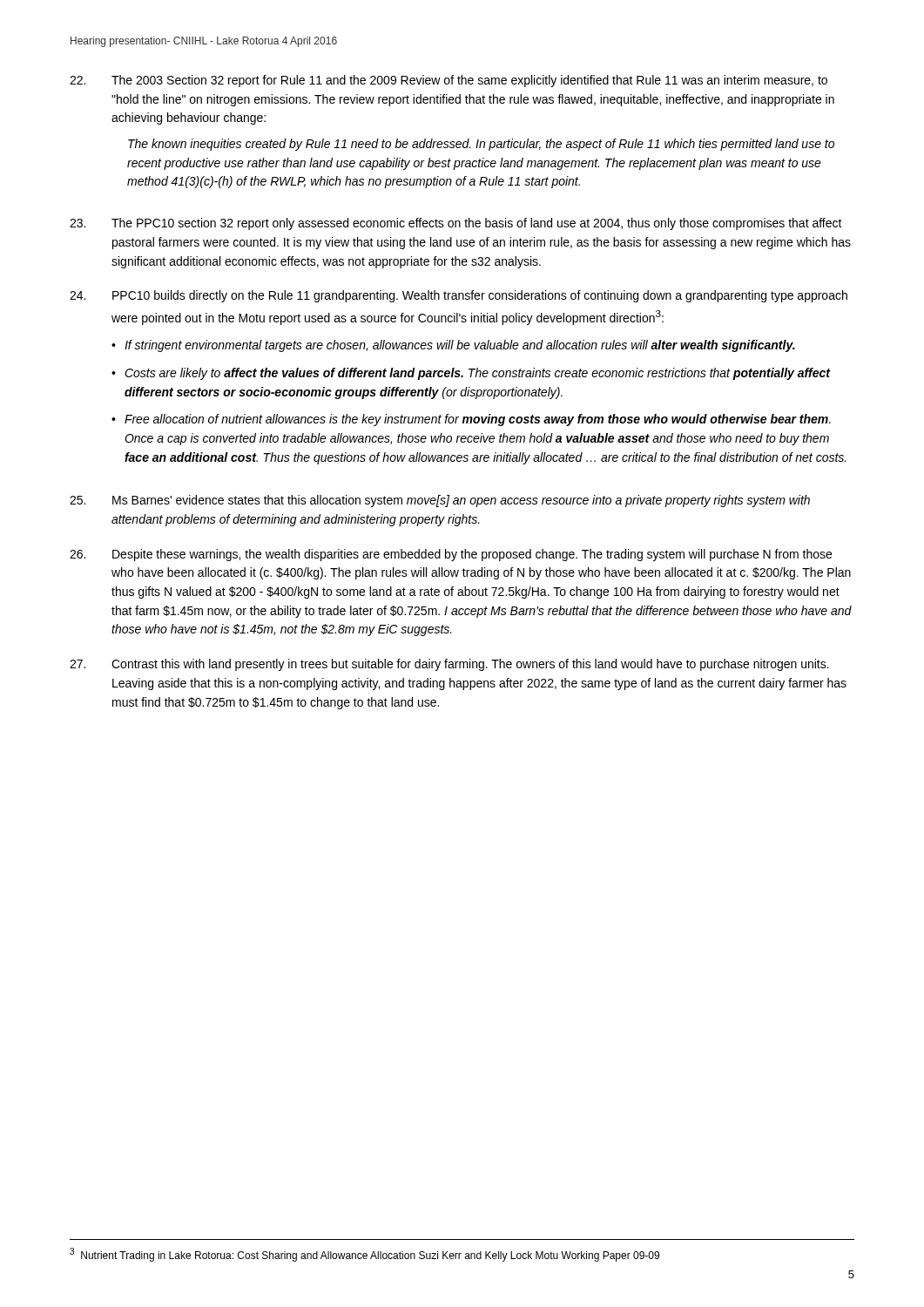Click on the list item that says "26. Despite these warnings, the wealth"
The height and width of the screenshot is (1307, 924).
[462, 592]
